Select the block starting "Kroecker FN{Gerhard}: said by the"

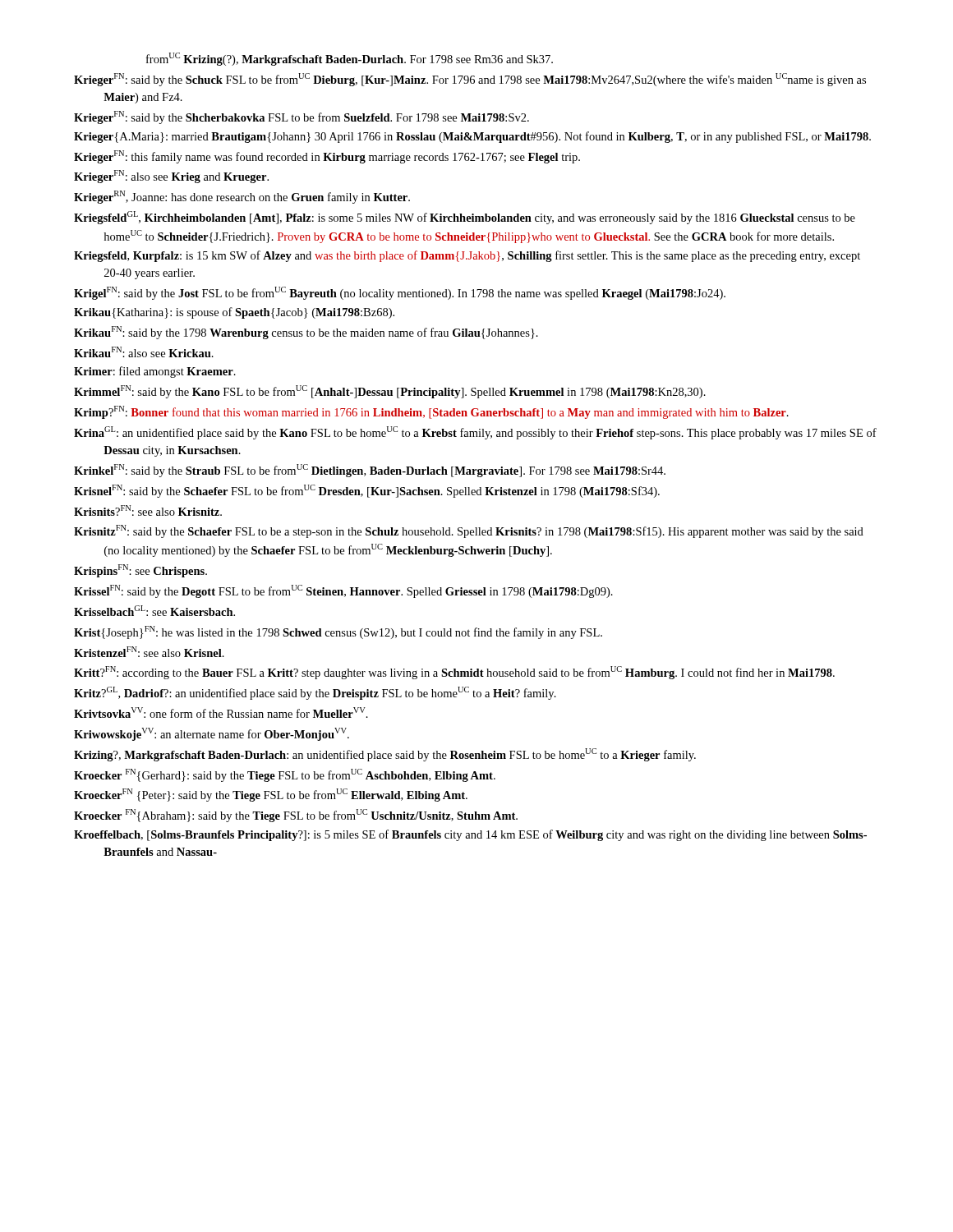tap(476, 775)
